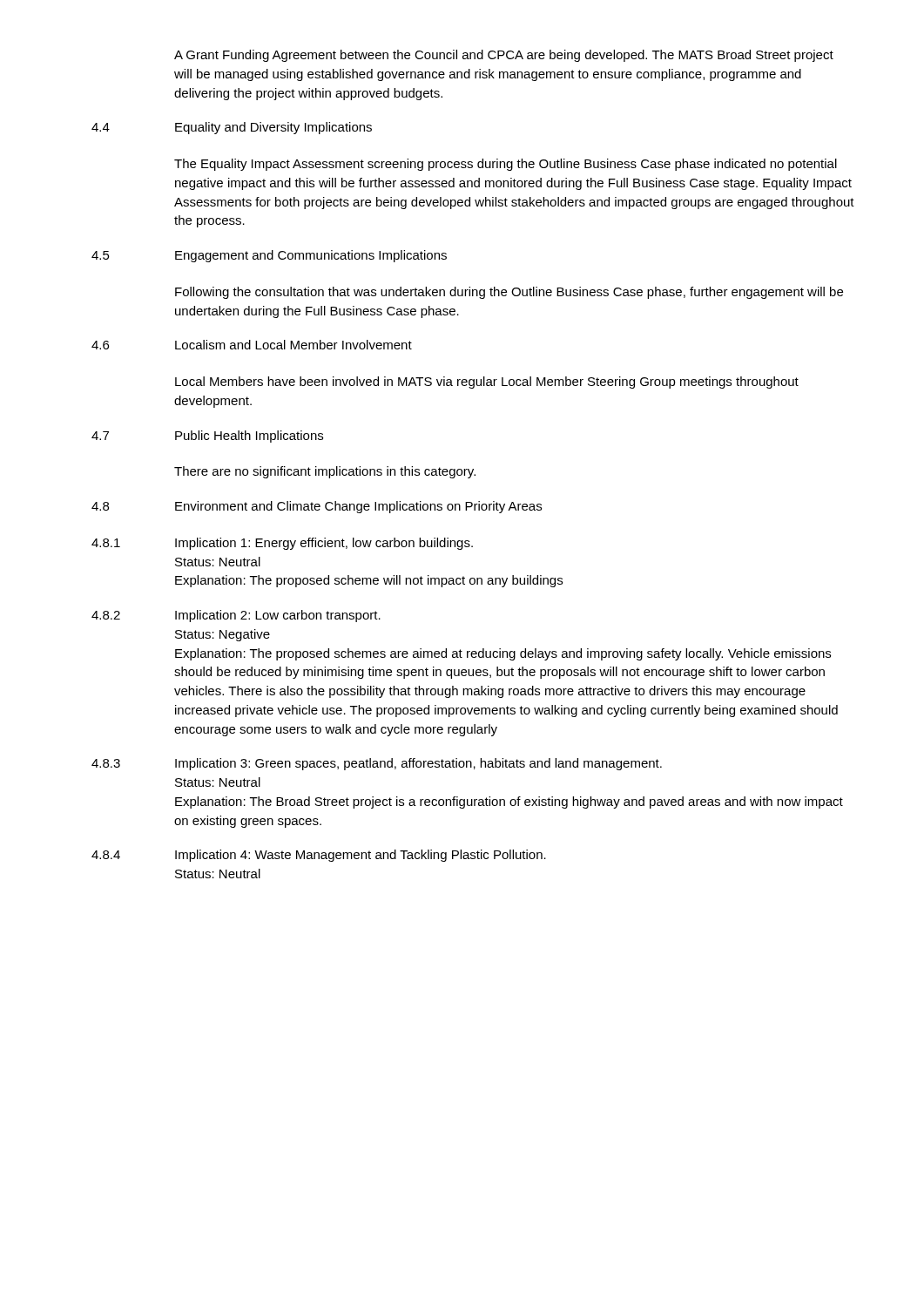This screenshot has width=924, height=1307.
Task: Select the passage starting "Local Members have been involved in MATS"
Action: point(486,391)
